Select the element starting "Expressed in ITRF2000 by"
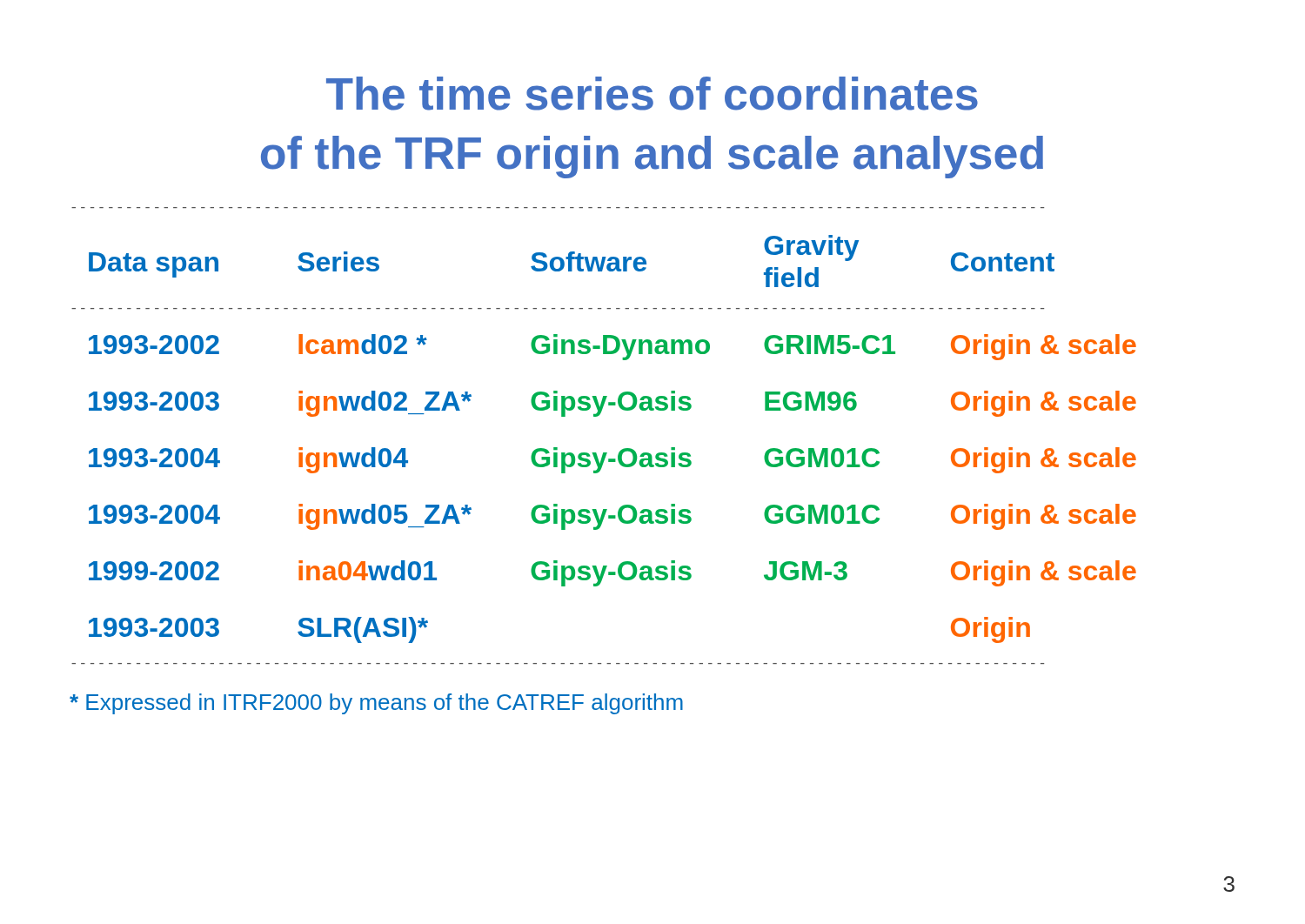Viewport: 1305px width, 924px height. point(377,702)
